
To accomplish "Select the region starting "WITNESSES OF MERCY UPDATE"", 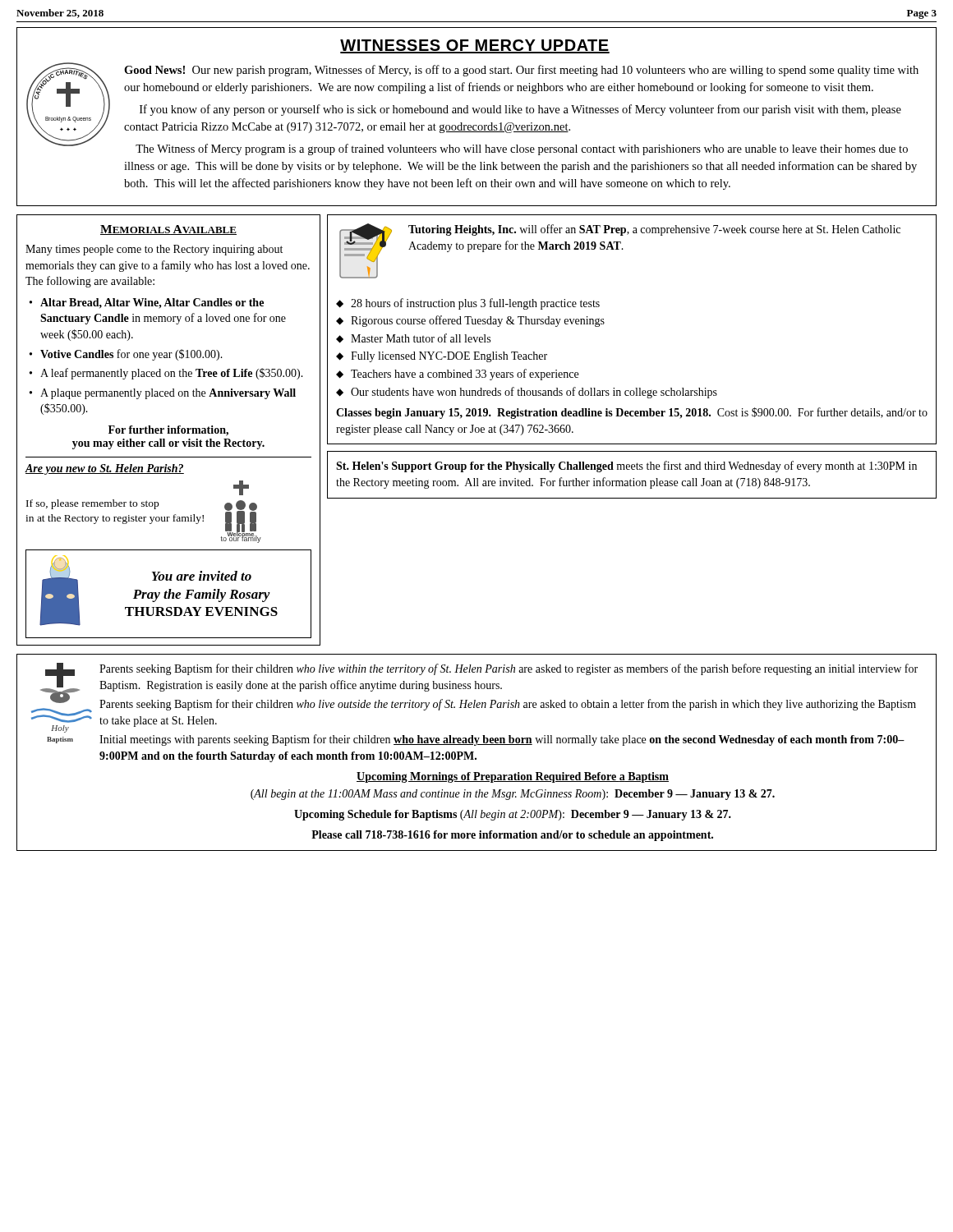I will 475,45.
